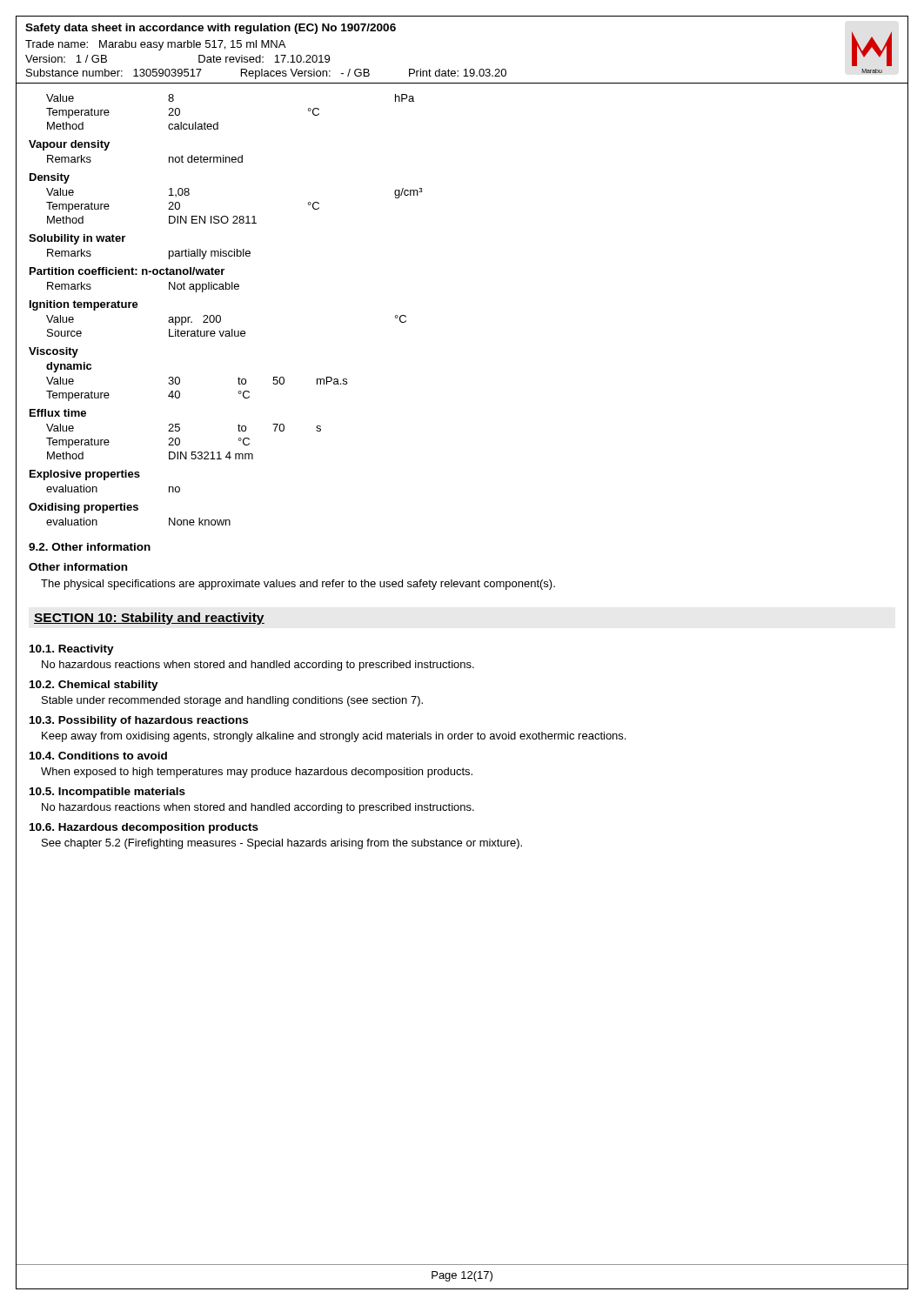Select the text block containing "When exposed to high temperatures may produce hazardous"

click(x=257, y=771)
